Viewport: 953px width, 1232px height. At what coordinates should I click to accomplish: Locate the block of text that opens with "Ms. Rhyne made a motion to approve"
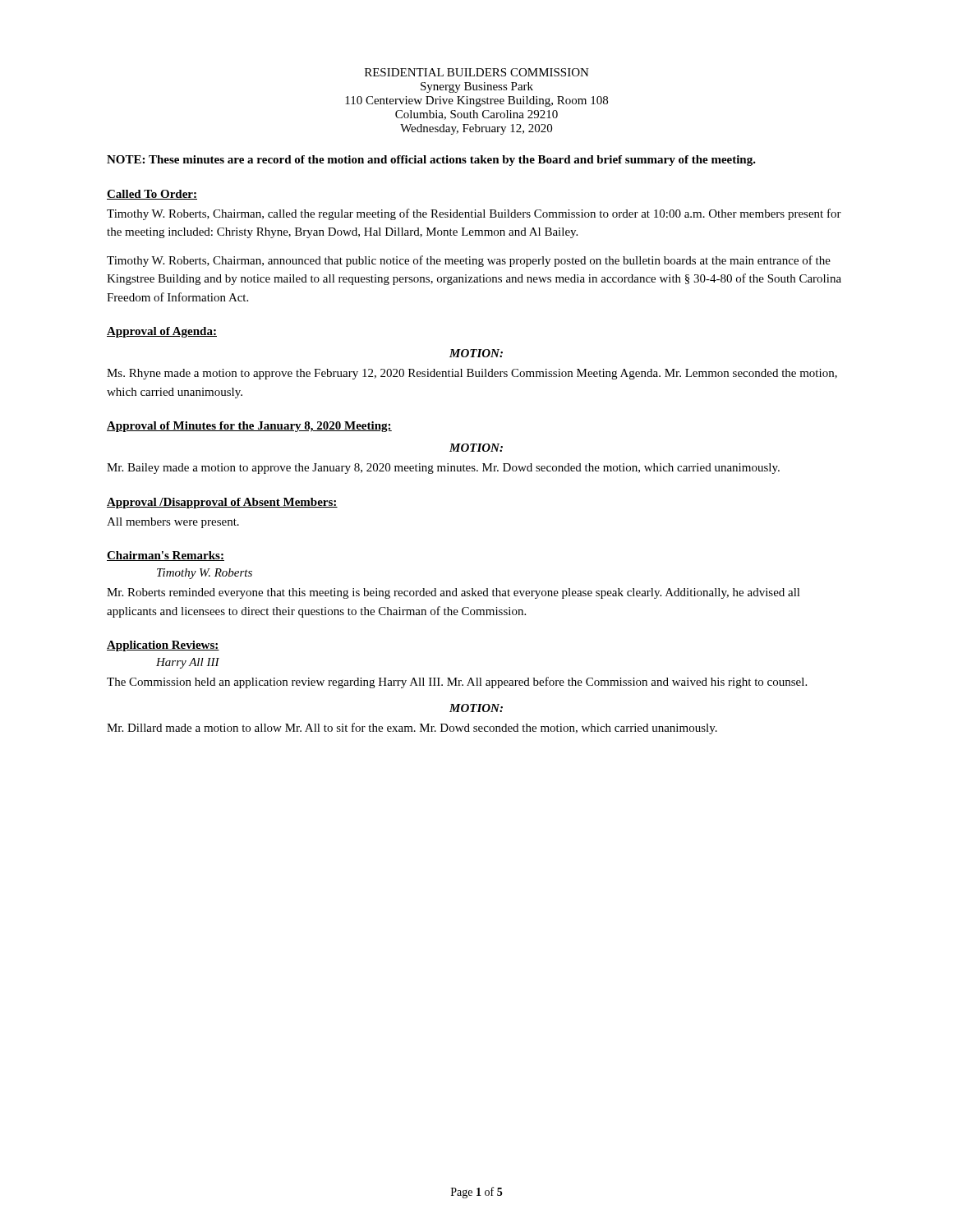click(x=472, y=382)
